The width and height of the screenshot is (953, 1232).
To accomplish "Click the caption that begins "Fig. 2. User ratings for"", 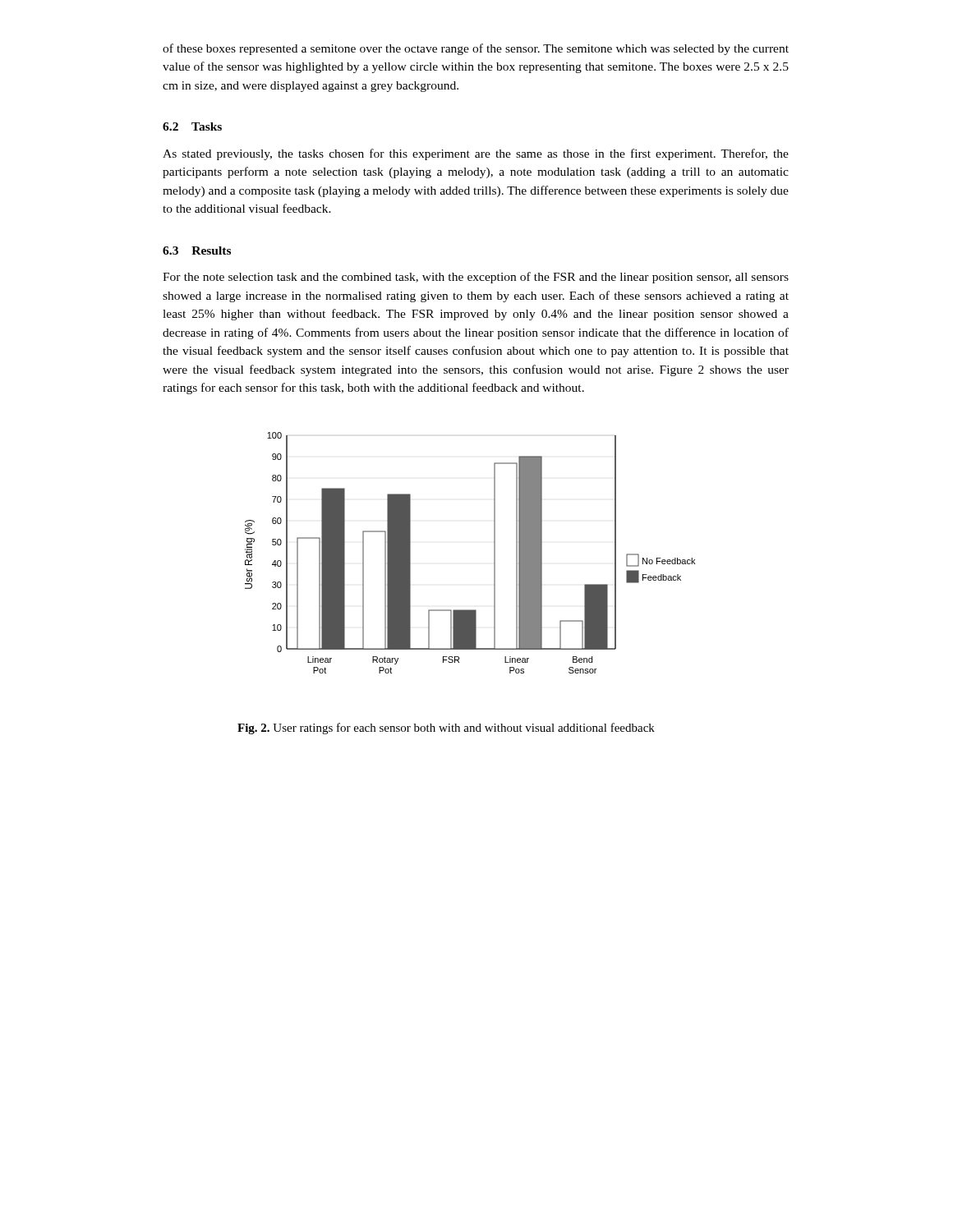I will (x=446, y=728).
